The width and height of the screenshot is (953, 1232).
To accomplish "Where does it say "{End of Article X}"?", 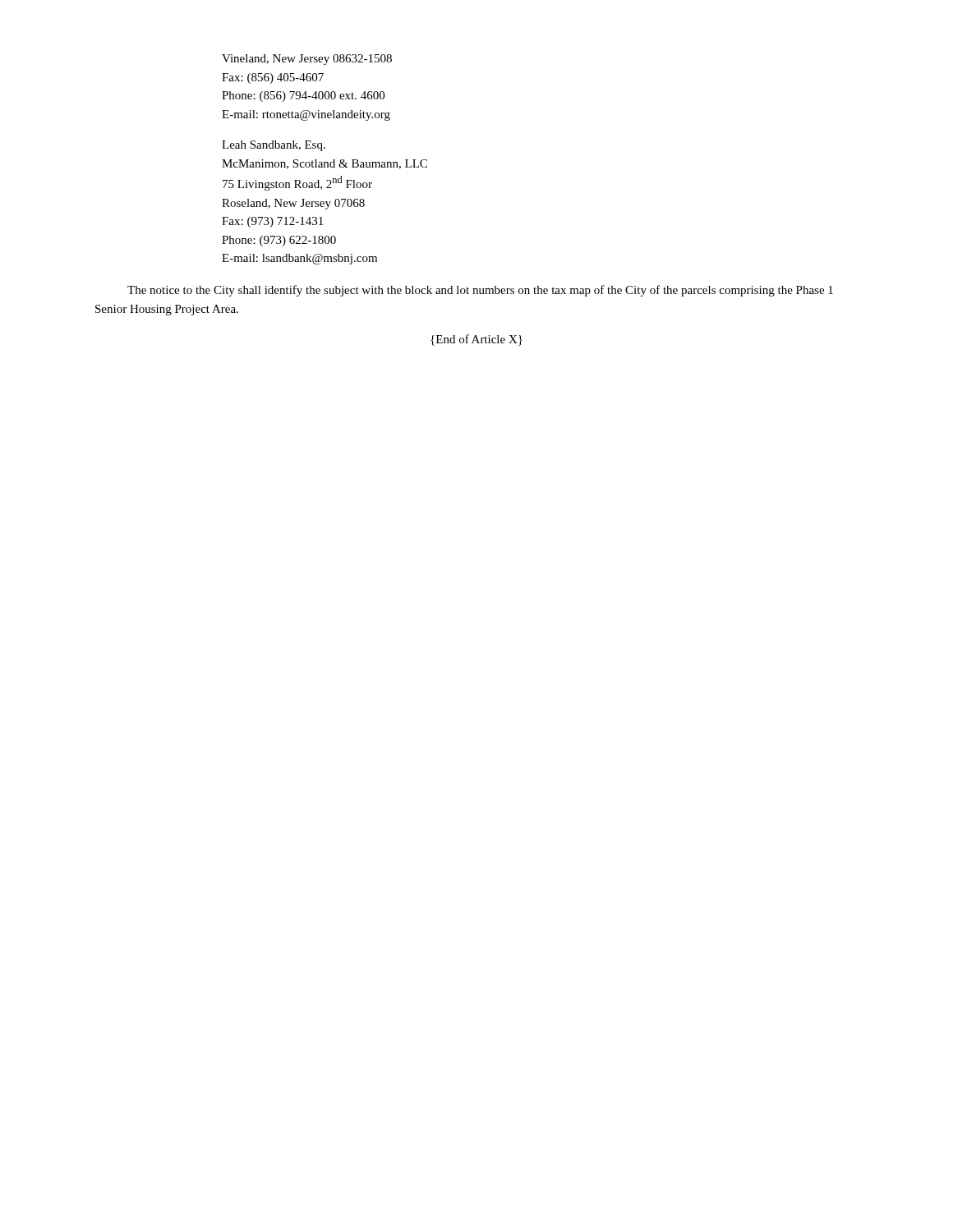I will click(x=476, y=339).
